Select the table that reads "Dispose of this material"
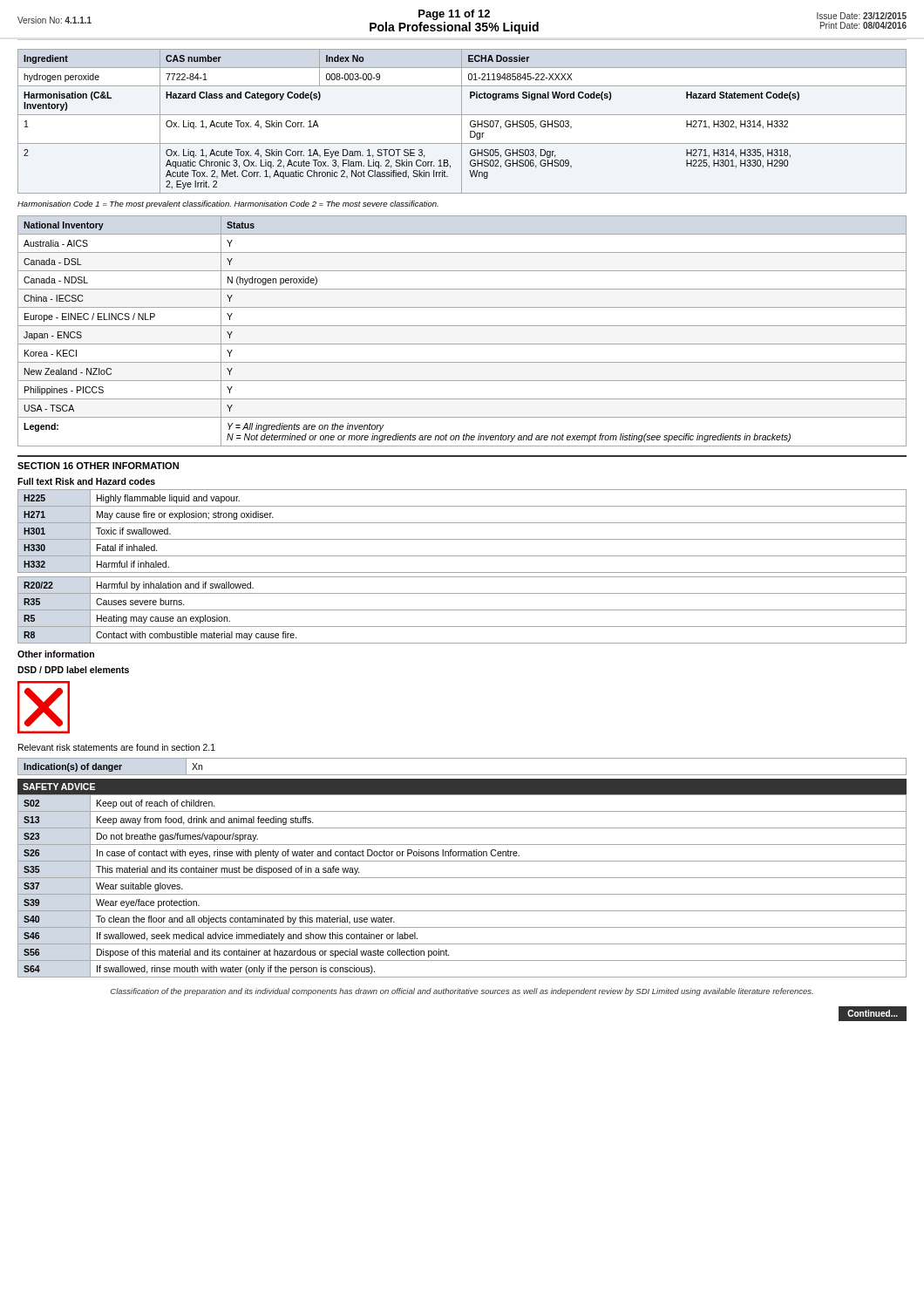This screenshot has width=924, height=1308. (462, 886)
